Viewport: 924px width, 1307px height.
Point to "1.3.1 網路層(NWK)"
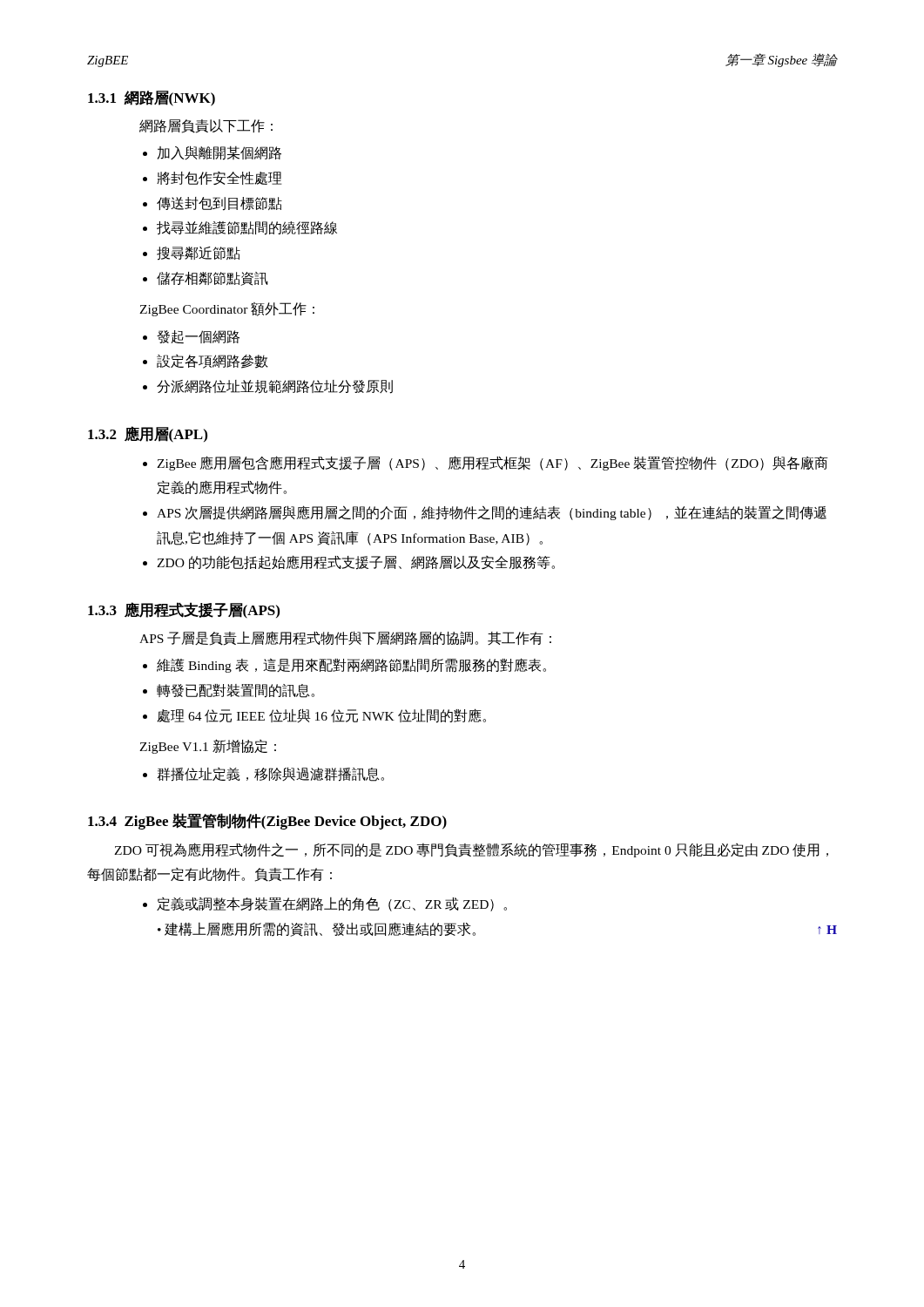pos(151,98)
